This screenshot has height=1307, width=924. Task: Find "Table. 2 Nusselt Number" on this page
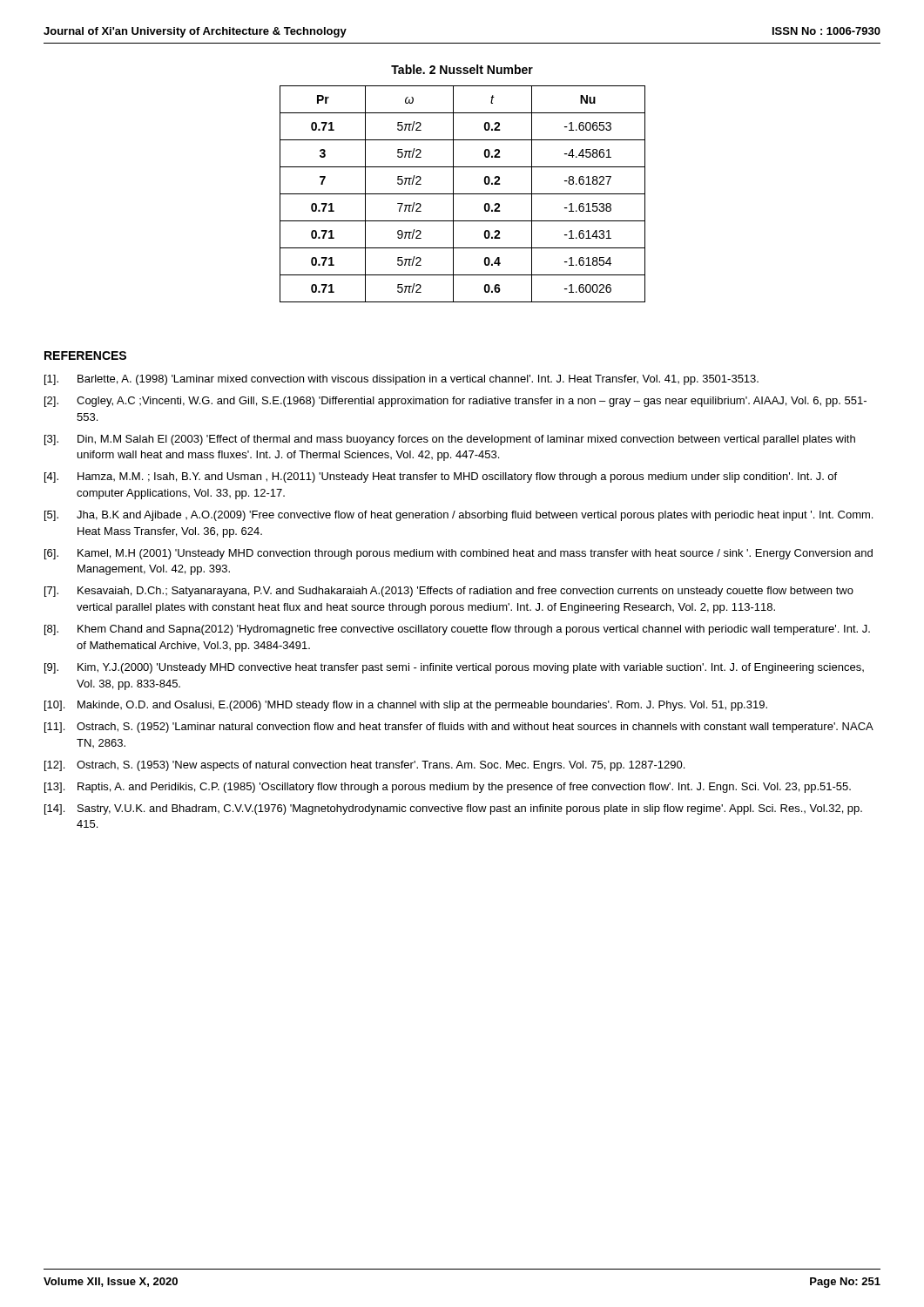(462, 70)
